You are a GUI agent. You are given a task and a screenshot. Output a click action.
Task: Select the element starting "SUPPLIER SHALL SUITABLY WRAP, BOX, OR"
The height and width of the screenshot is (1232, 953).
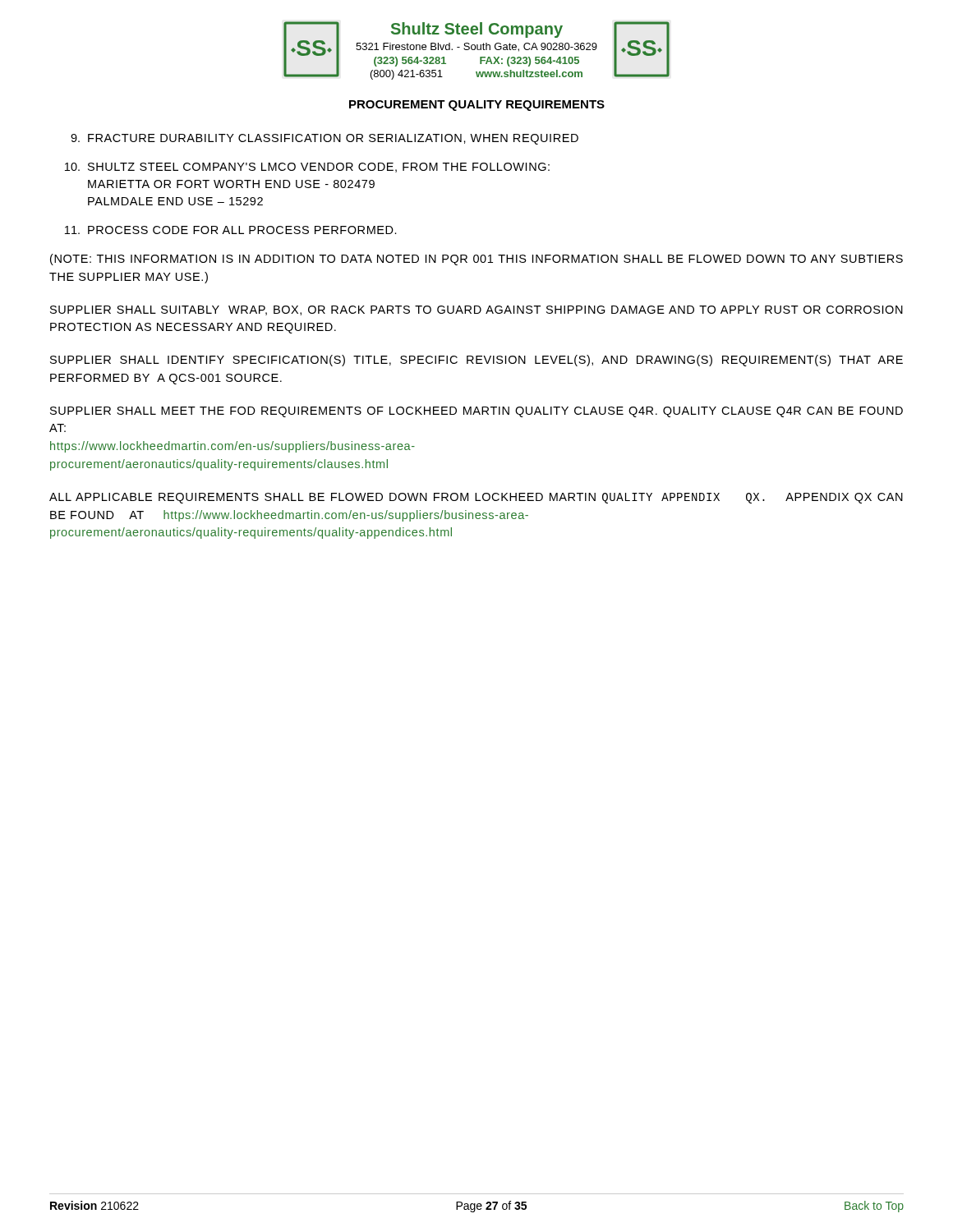tap(476, 318)
